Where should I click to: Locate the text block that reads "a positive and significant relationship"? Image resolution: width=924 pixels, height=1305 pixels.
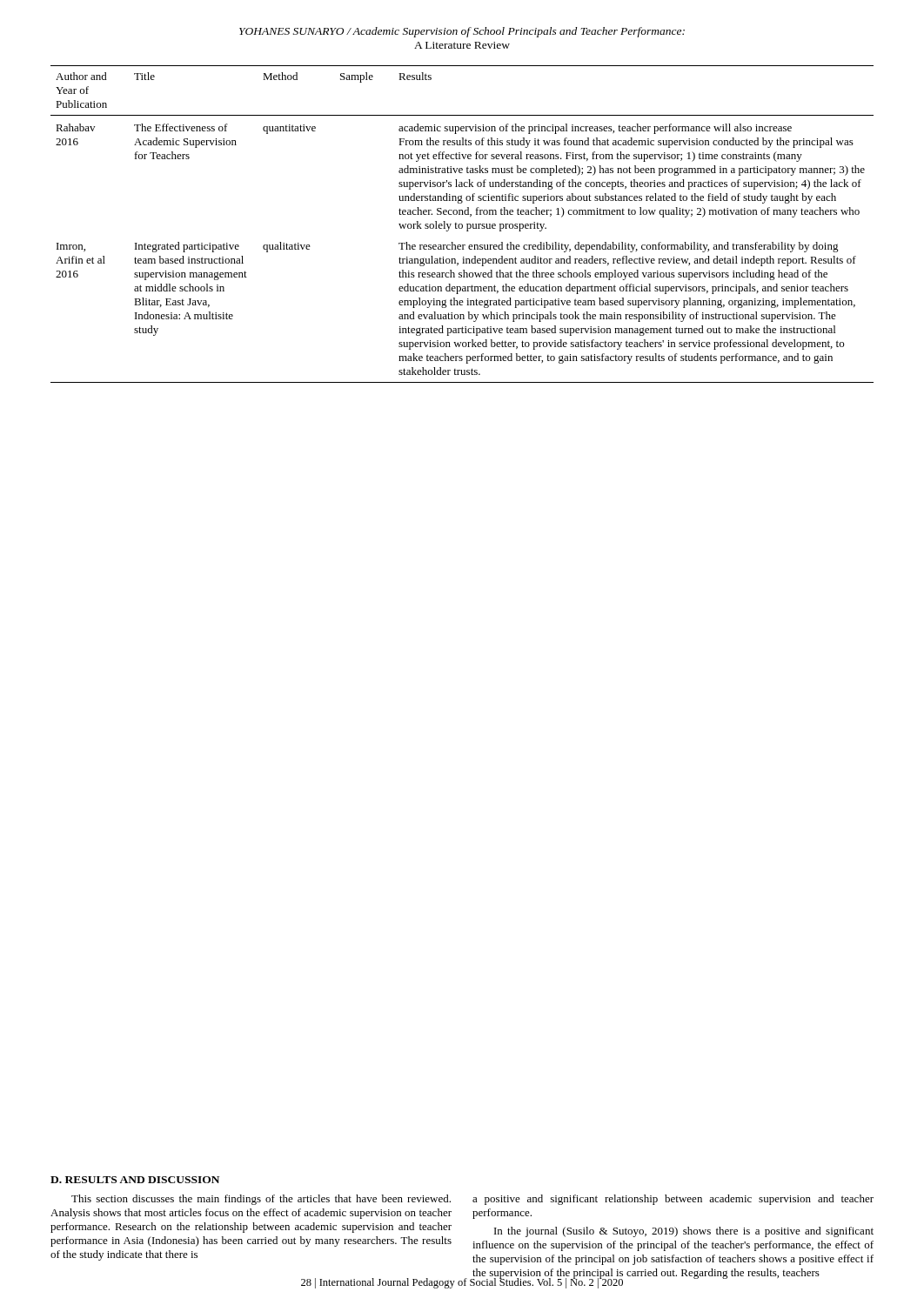pyautogui.click(x=673, y=1236)
